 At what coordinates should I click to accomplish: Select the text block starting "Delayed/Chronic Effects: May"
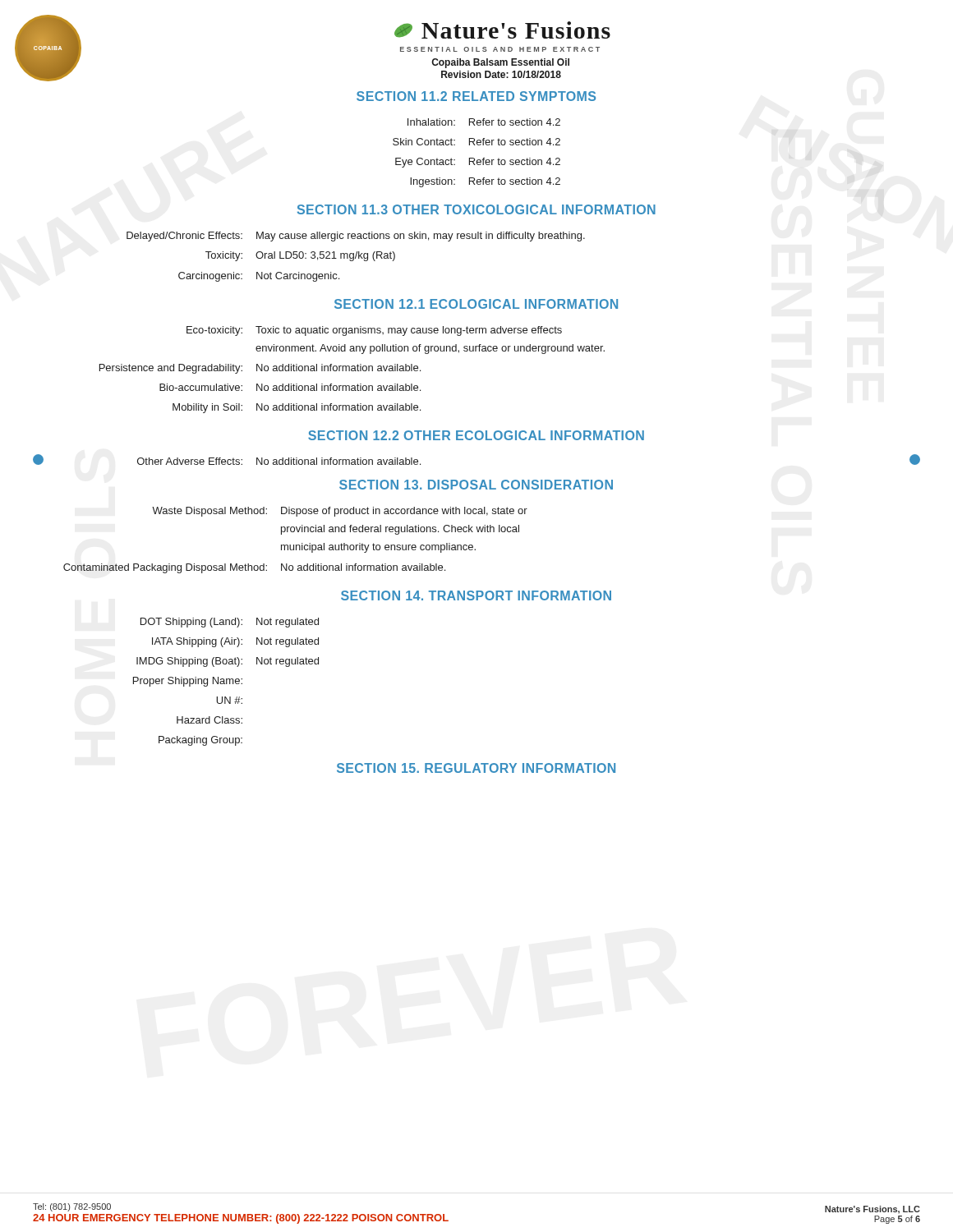click(356, 237)
